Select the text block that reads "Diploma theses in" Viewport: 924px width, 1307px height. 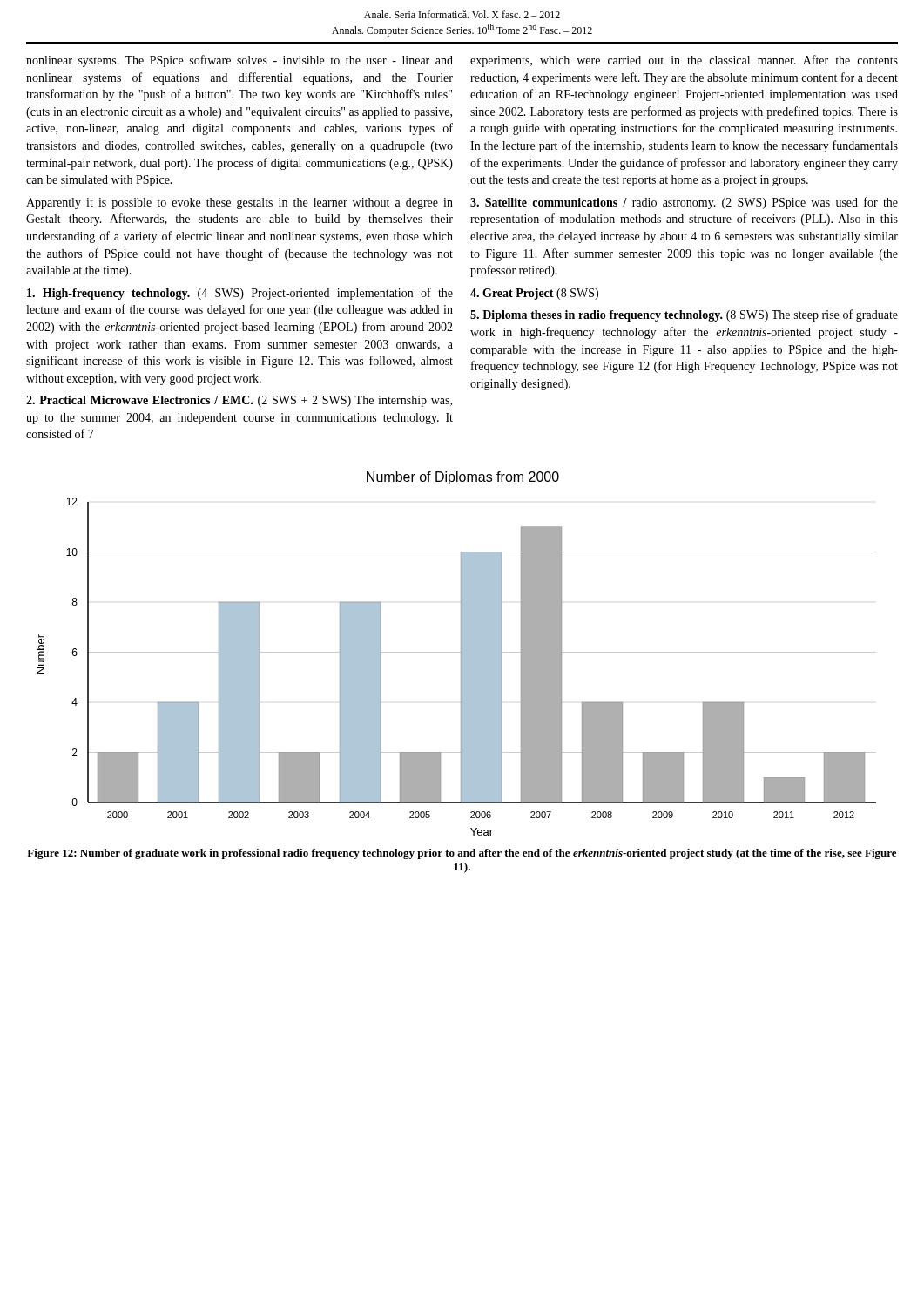point(684,350)
